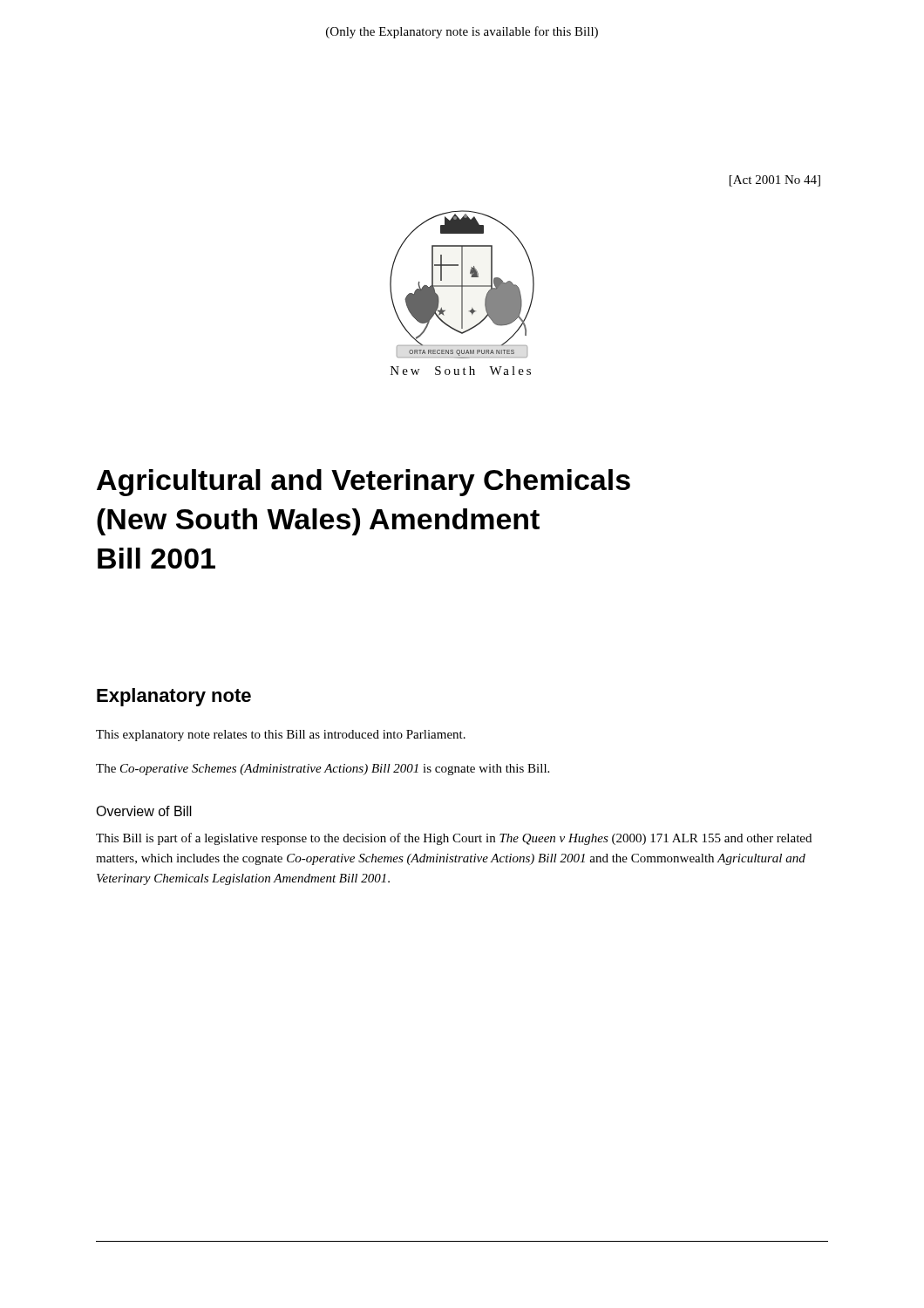This screenshot has width=924, height=1308.
Task: Click the illustration
Action: click(x=462, y=293)
